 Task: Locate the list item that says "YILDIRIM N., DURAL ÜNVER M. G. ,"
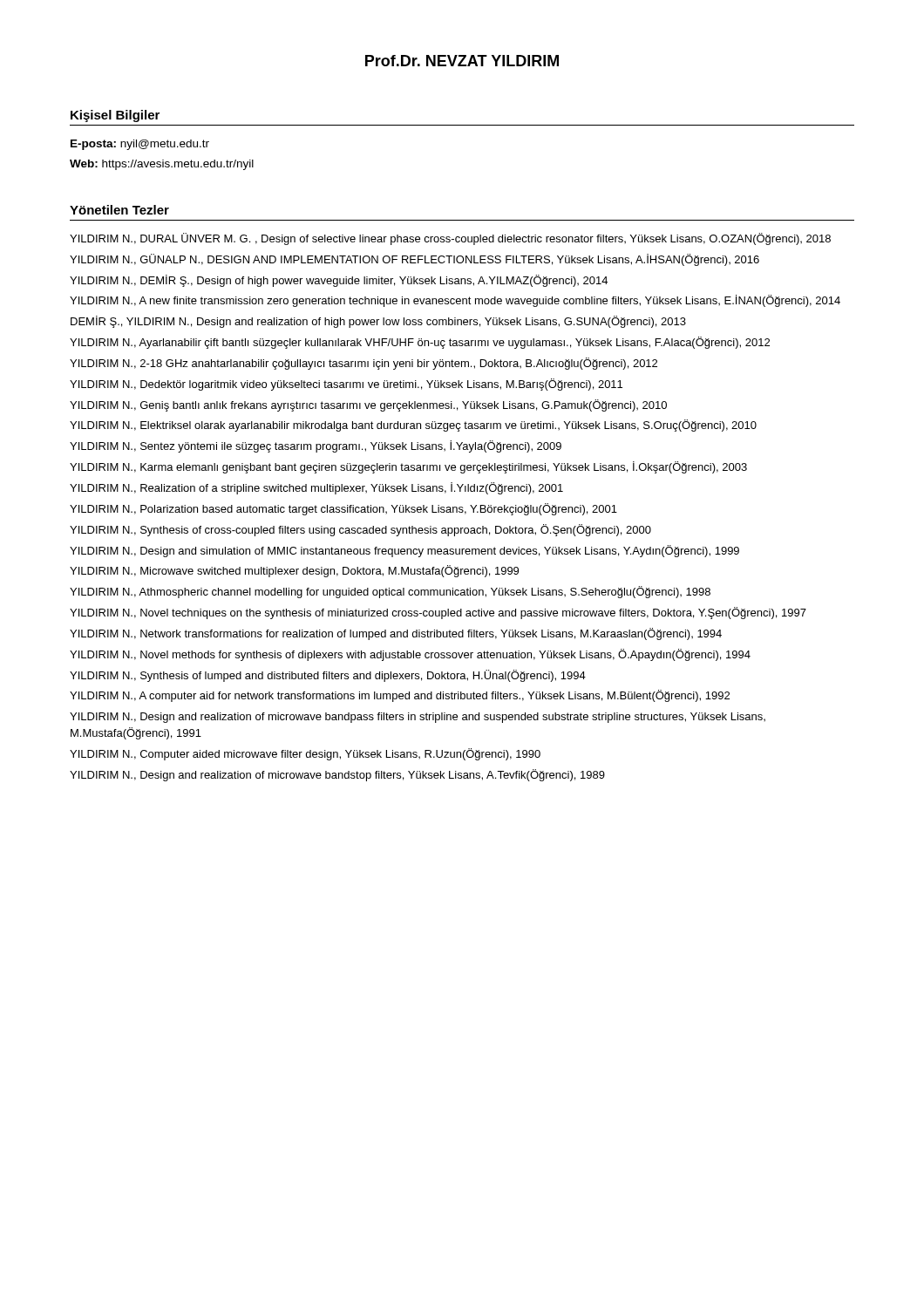450,238
